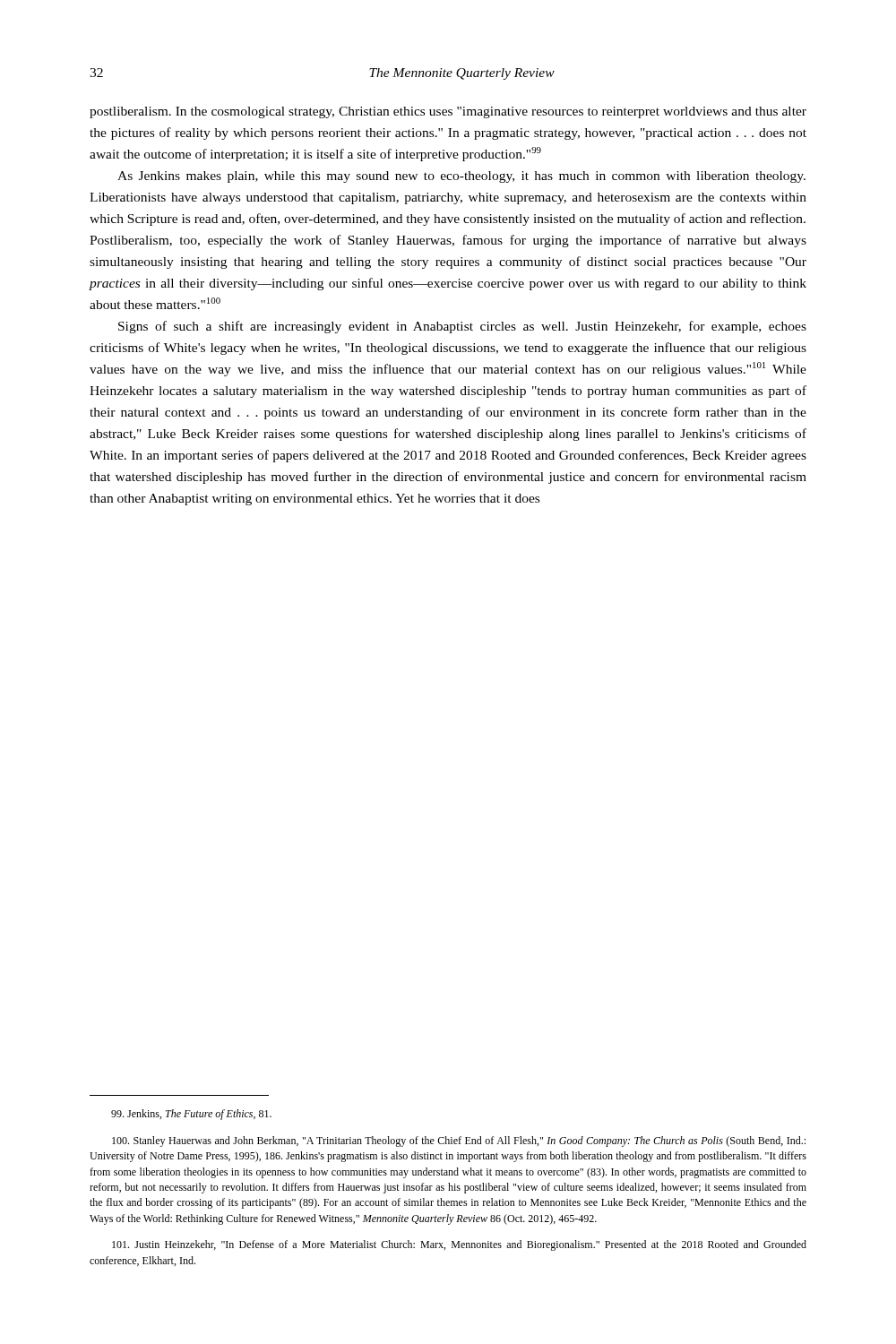This screenshot has height=1344, width=896.
Task: Point to the block beginning "Justin Heinzekehr, "In Defense of"
Action: (448, 1253)
